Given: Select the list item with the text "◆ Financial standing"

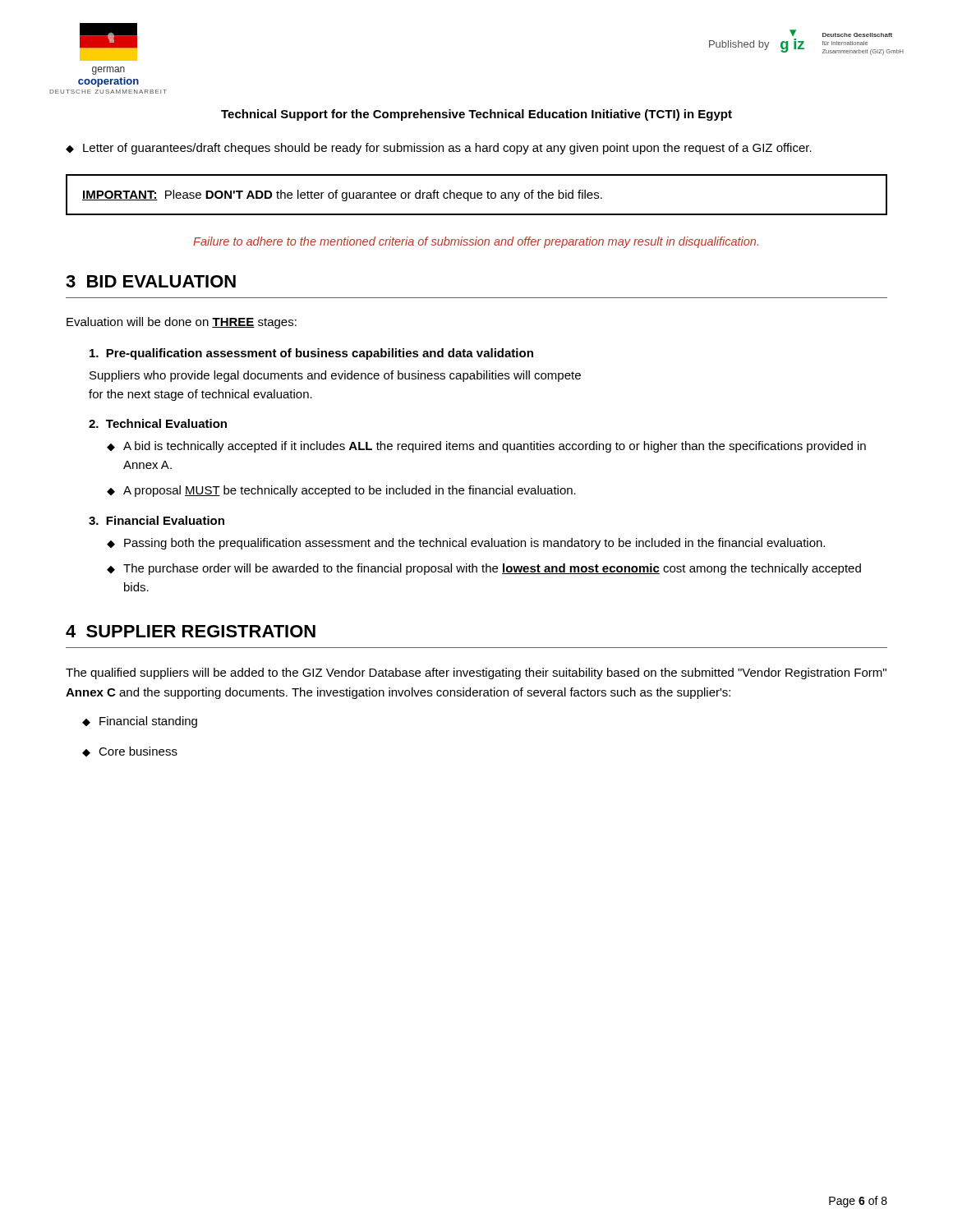Looking at the screenshot, I should tap(140, 722).
